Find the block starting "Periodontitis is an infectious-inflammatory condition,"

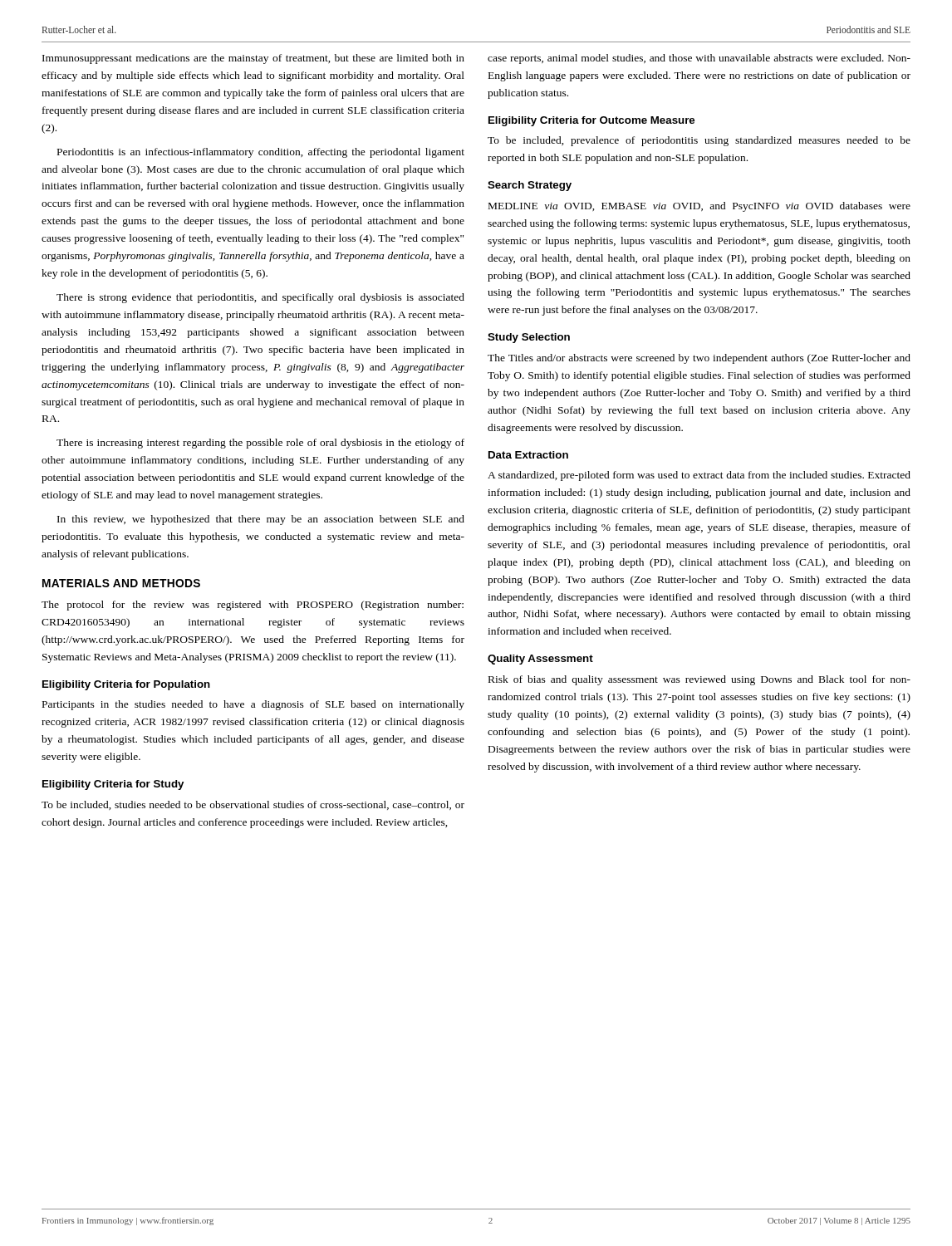(x=253, y=213)
